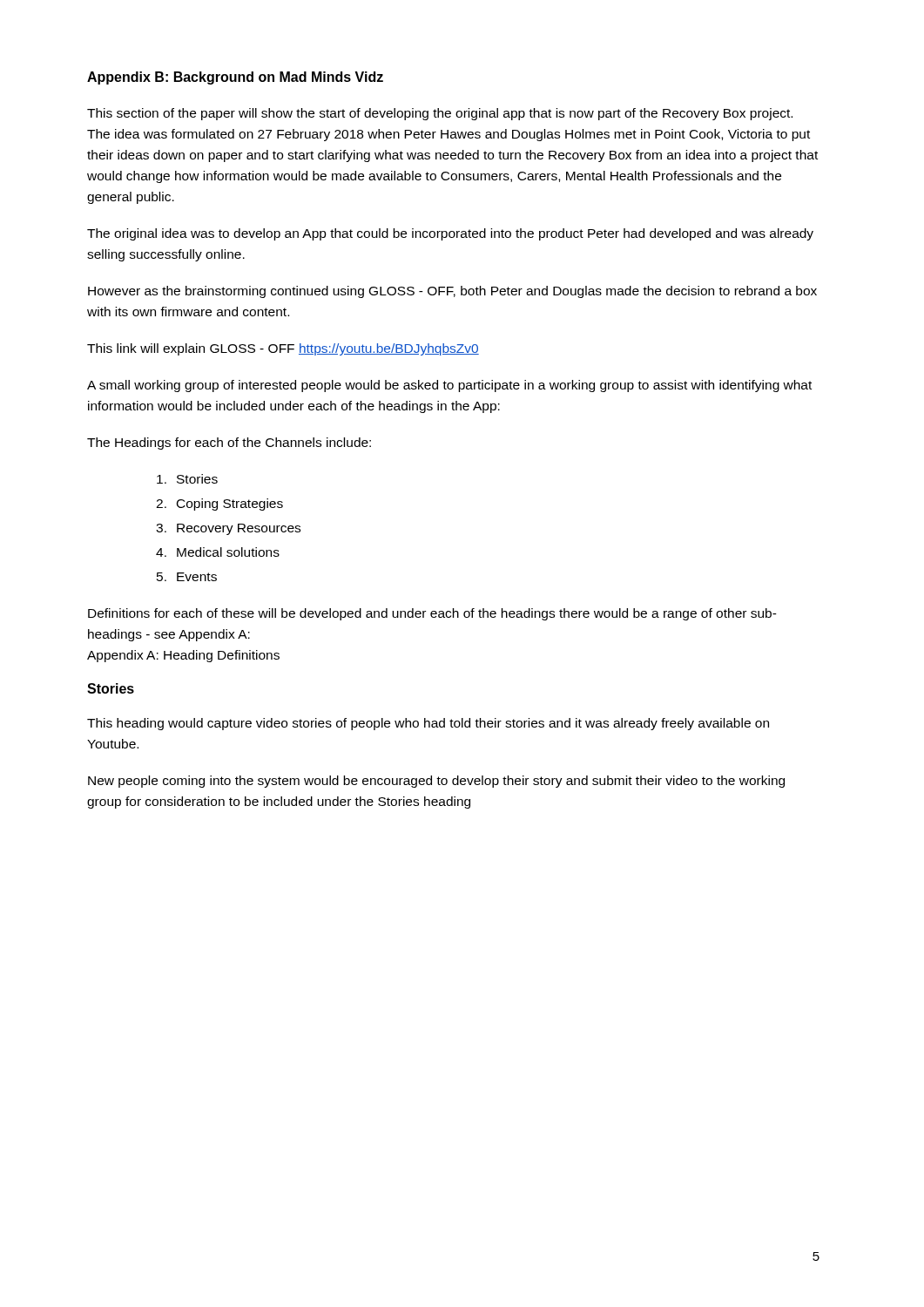Click on the block starting "This section of"
Image resolution: width=924 pixels, height=1307 pixels.
453,155
